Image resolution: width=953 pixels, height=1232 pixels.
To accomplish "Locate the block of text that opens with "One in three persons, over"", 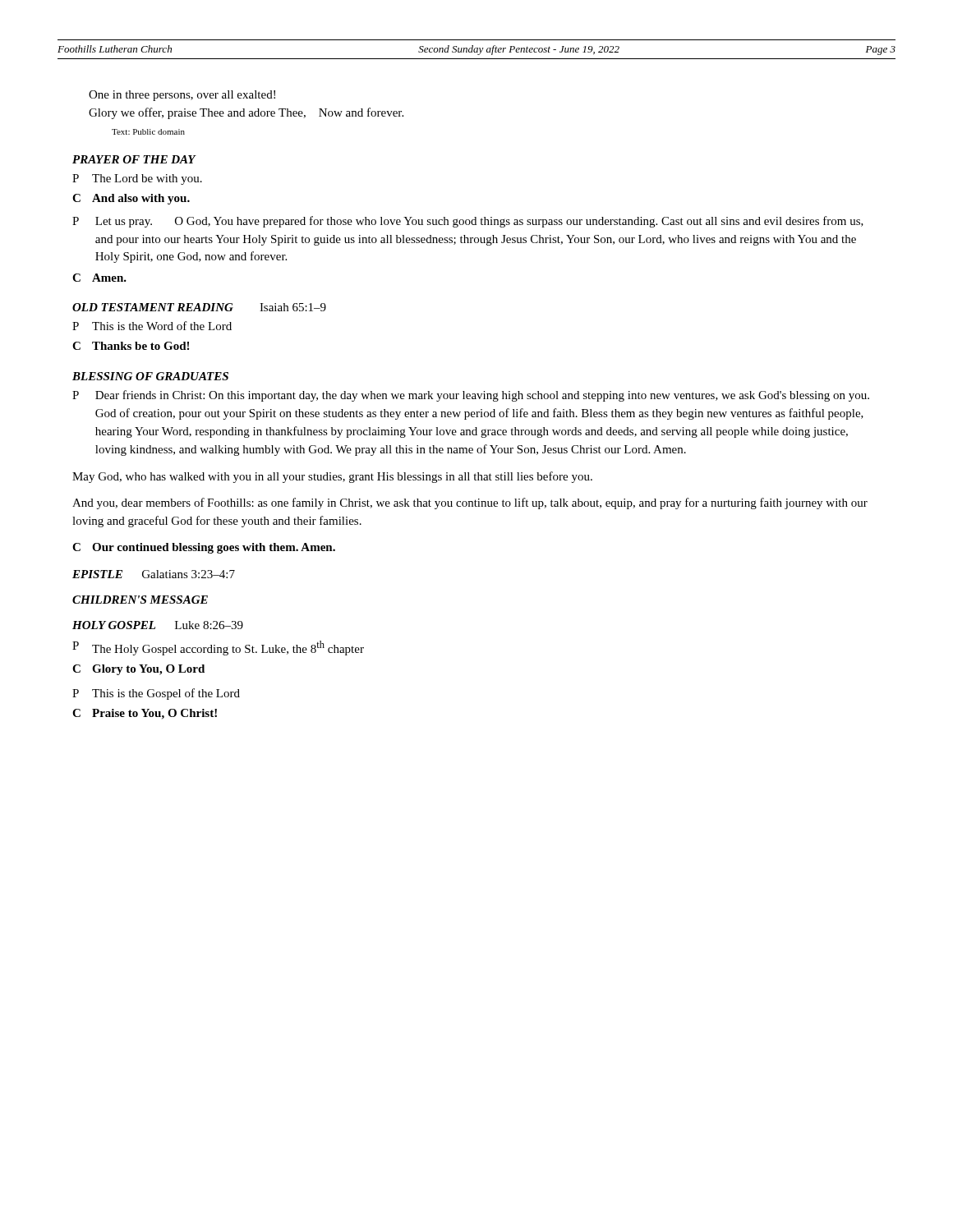I will (x=247, y=112).
